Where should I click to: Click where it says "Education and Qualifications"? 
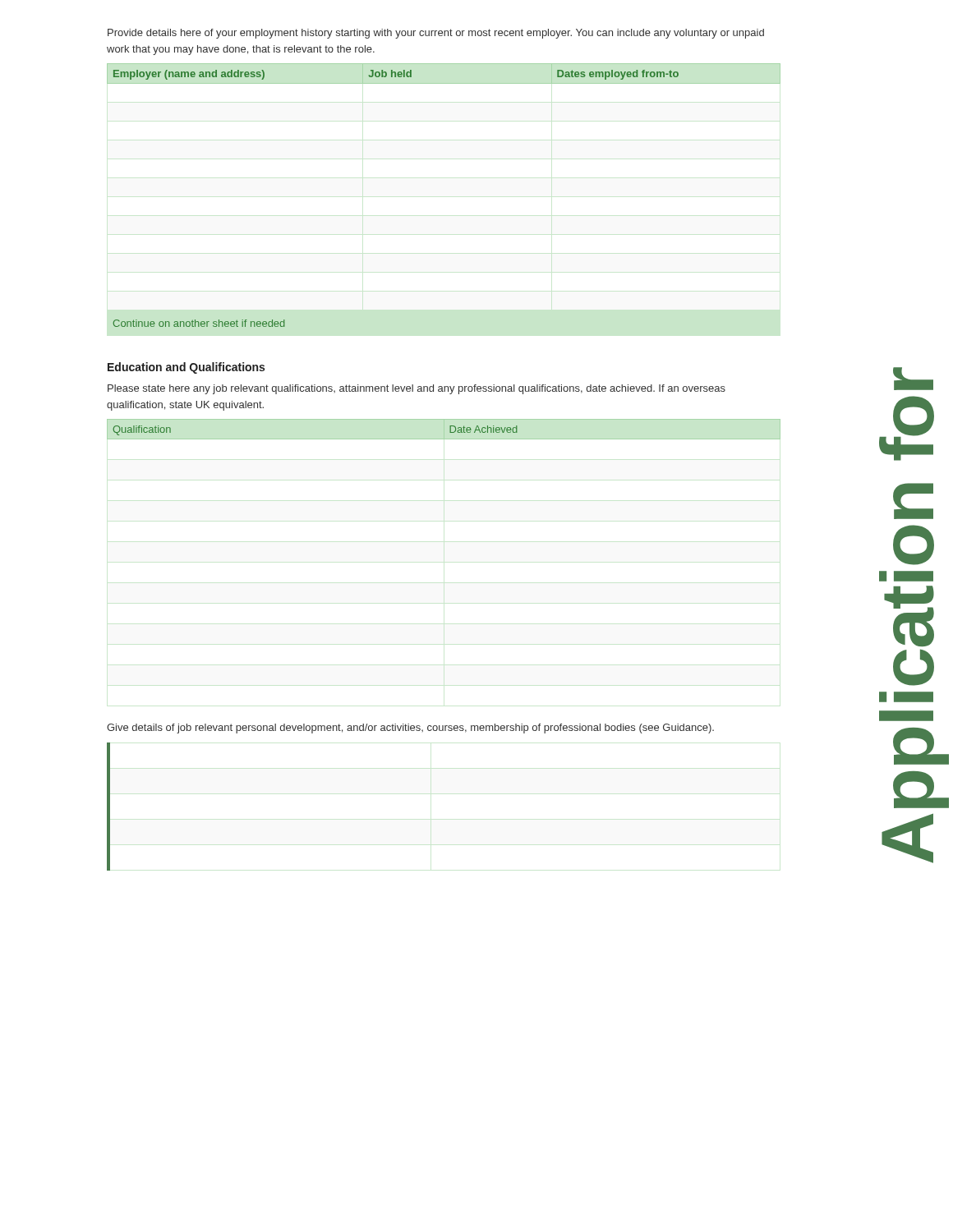click(186, 367)
